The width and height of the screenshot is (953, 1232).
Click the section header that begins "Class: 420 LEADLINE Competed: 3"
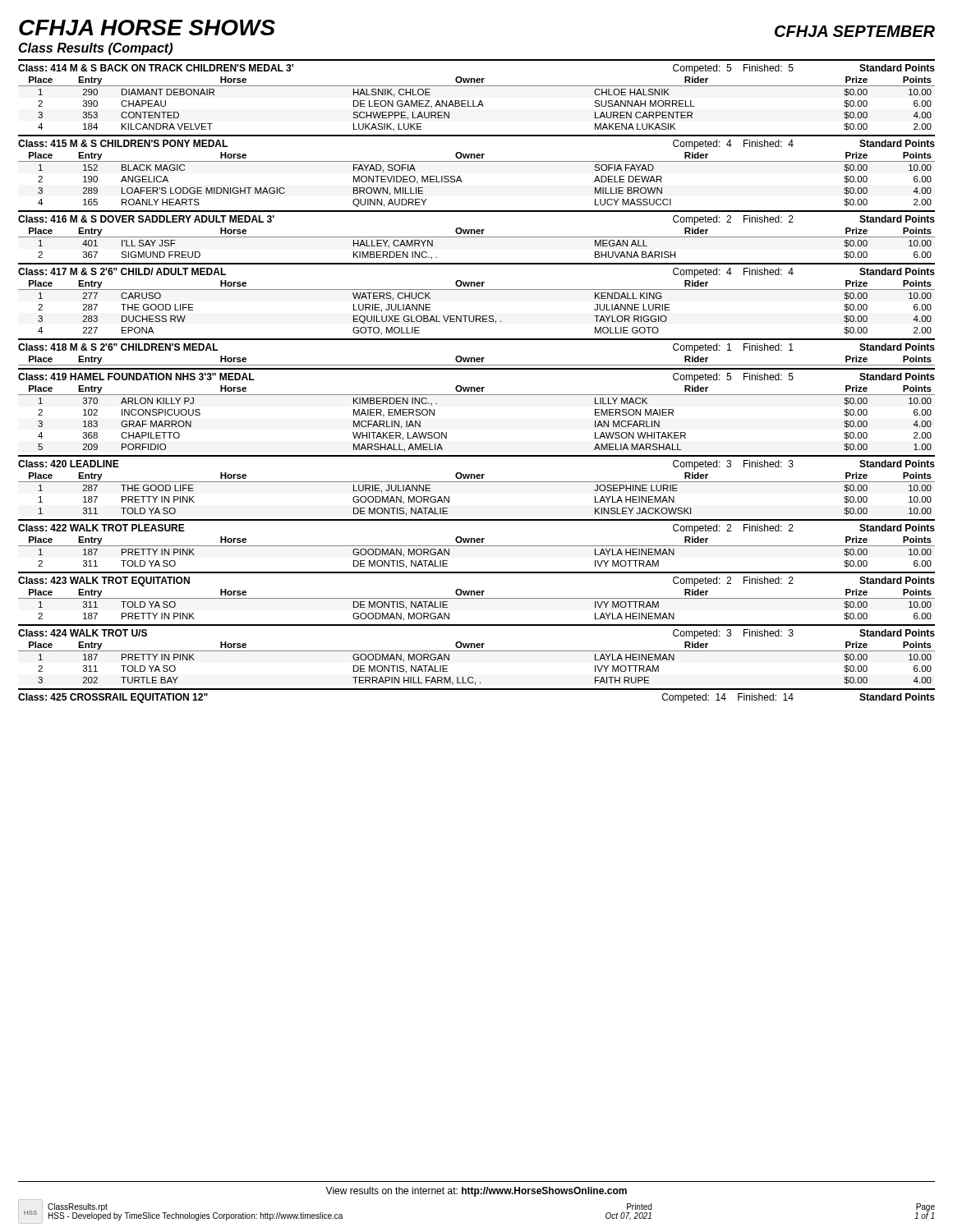coord(476,464)
